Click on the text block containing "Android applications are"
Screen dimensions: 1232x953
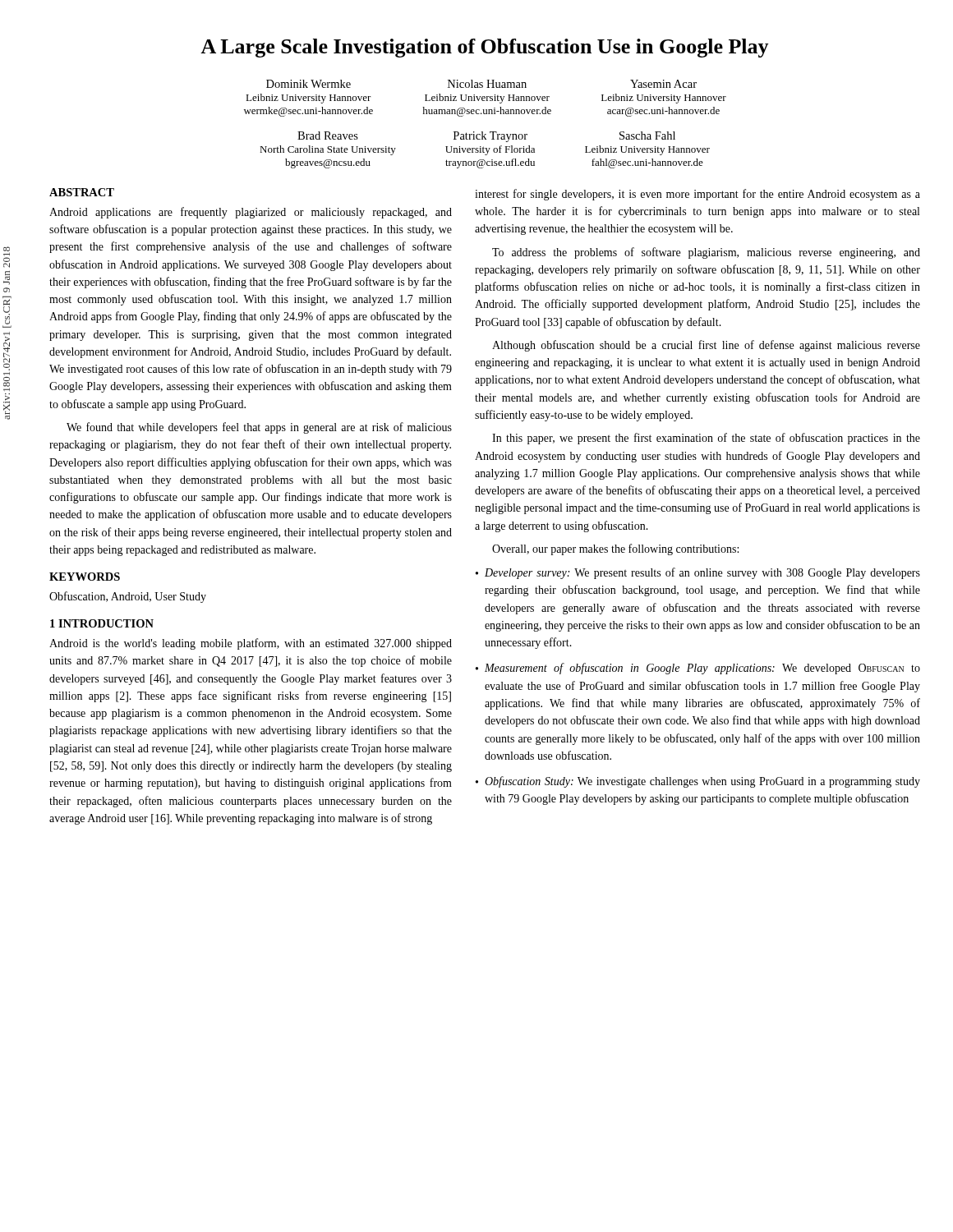coord(251,381)
